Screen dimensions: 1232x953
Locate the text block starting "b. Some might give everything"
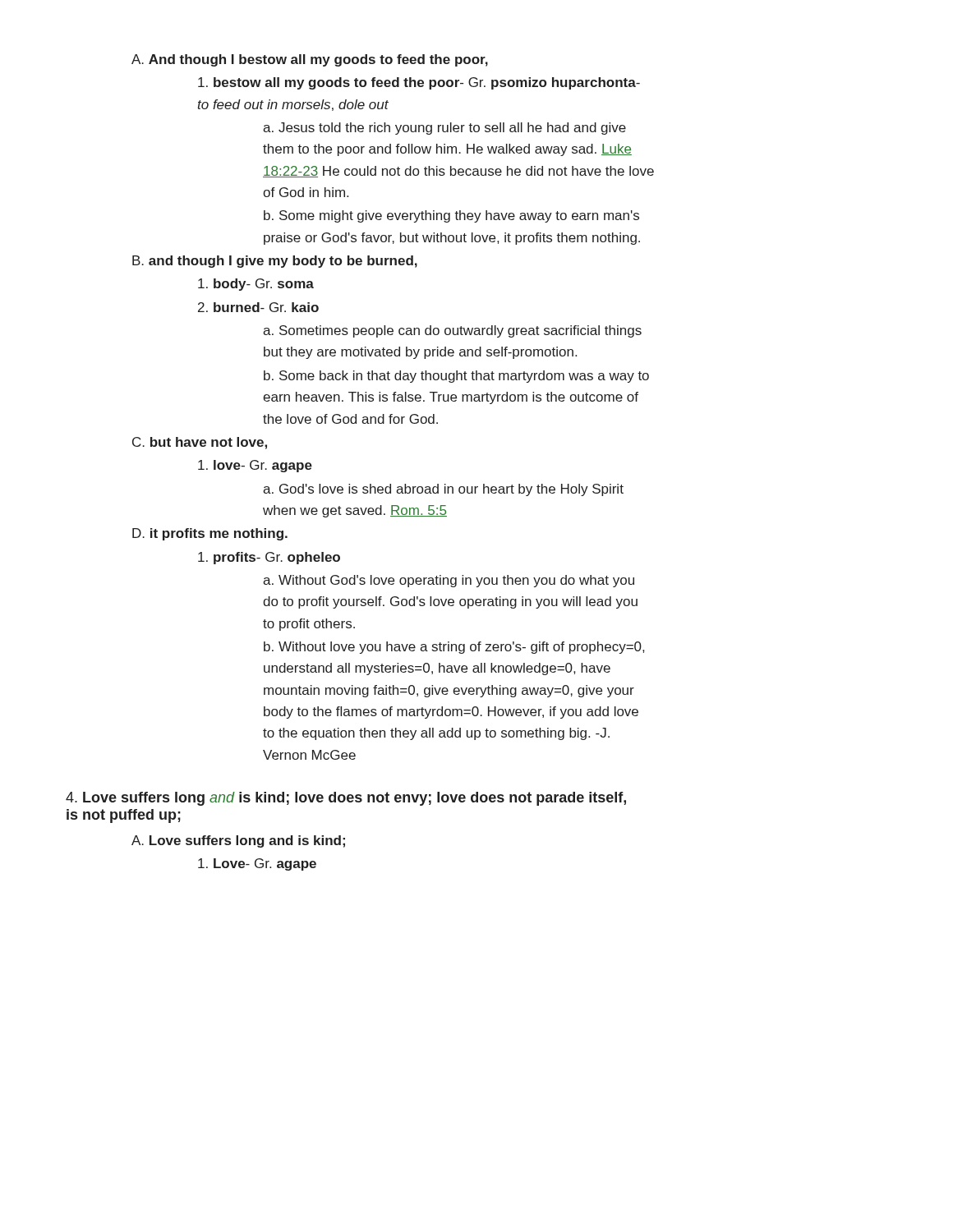(x=452, y=227)
